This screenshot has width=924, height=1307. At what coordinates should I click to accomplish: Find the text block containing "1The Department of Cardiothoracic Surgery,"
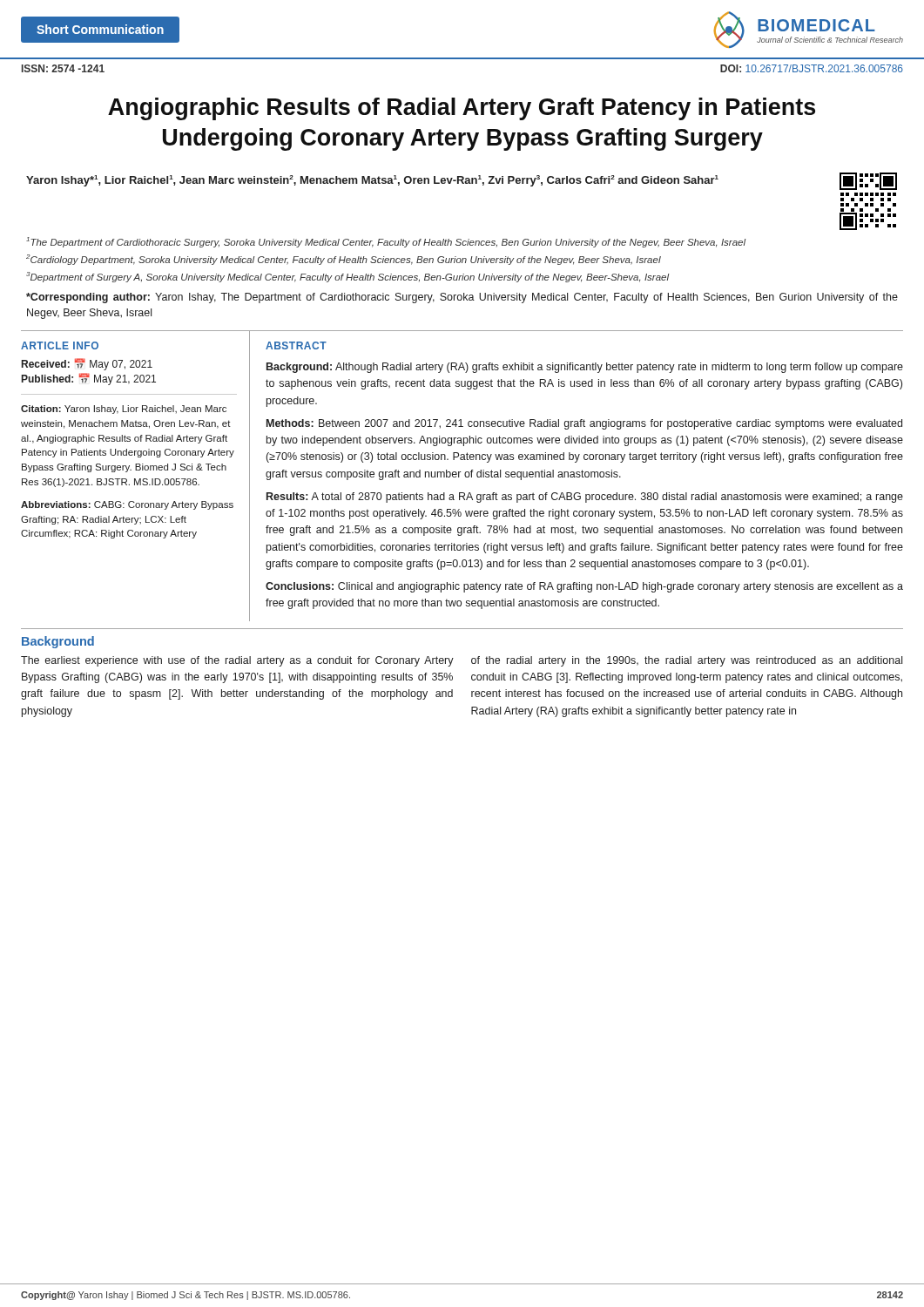(386, 241)
